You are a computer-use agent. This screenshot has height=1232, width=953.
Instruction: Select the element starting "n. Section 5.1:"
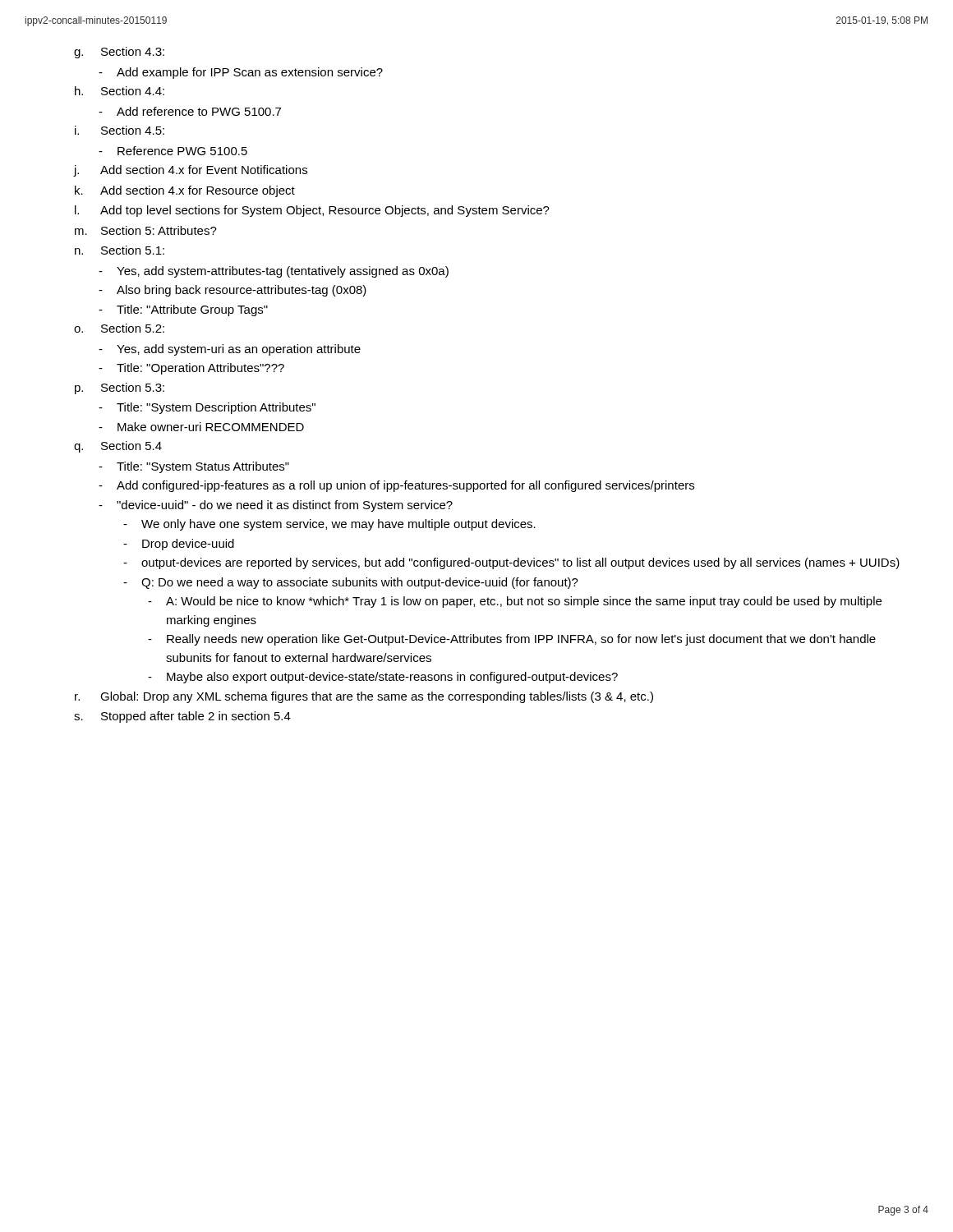(120, 250)
